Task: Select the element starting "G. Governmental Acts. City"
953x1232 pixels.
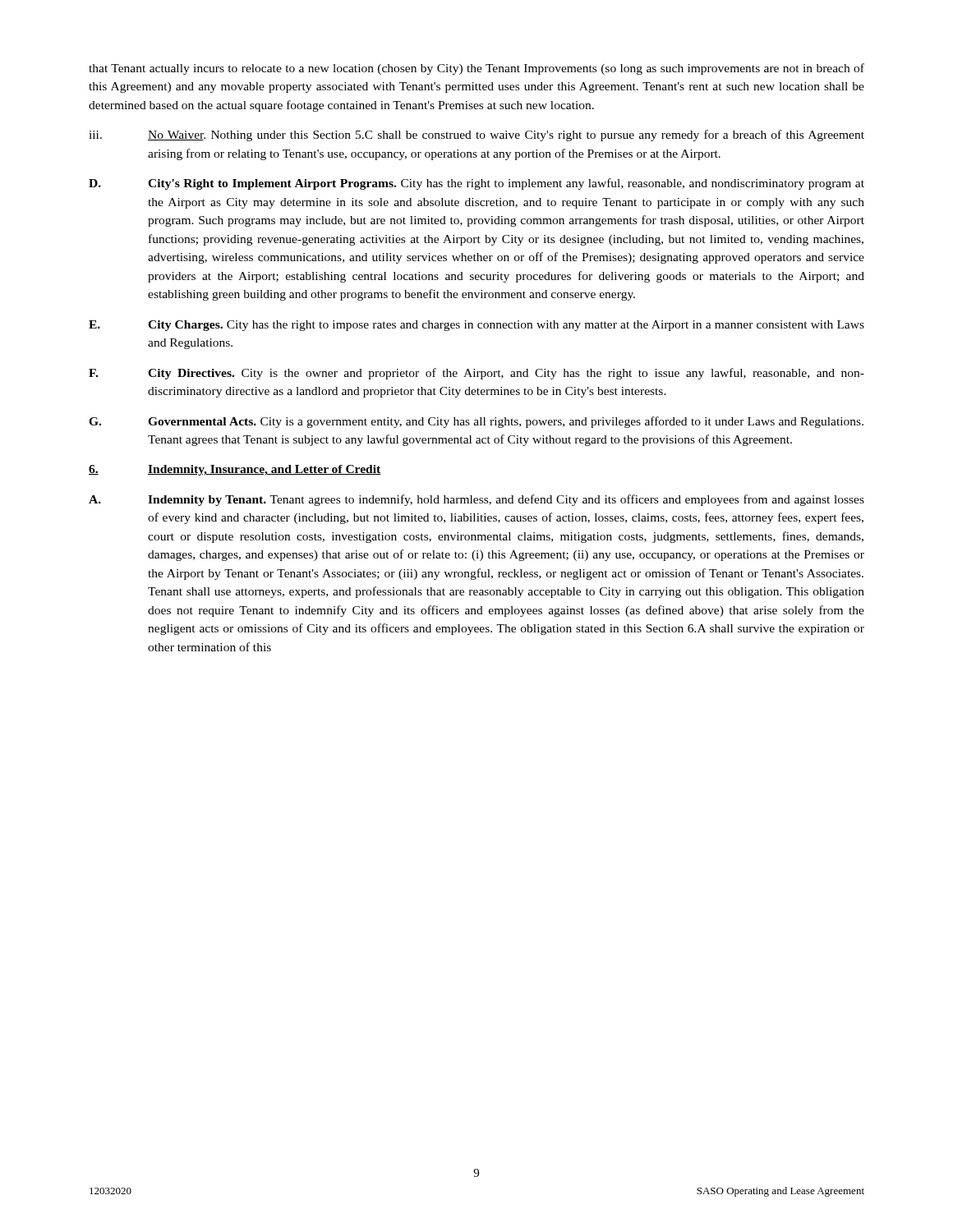Action: click(476, 430)
